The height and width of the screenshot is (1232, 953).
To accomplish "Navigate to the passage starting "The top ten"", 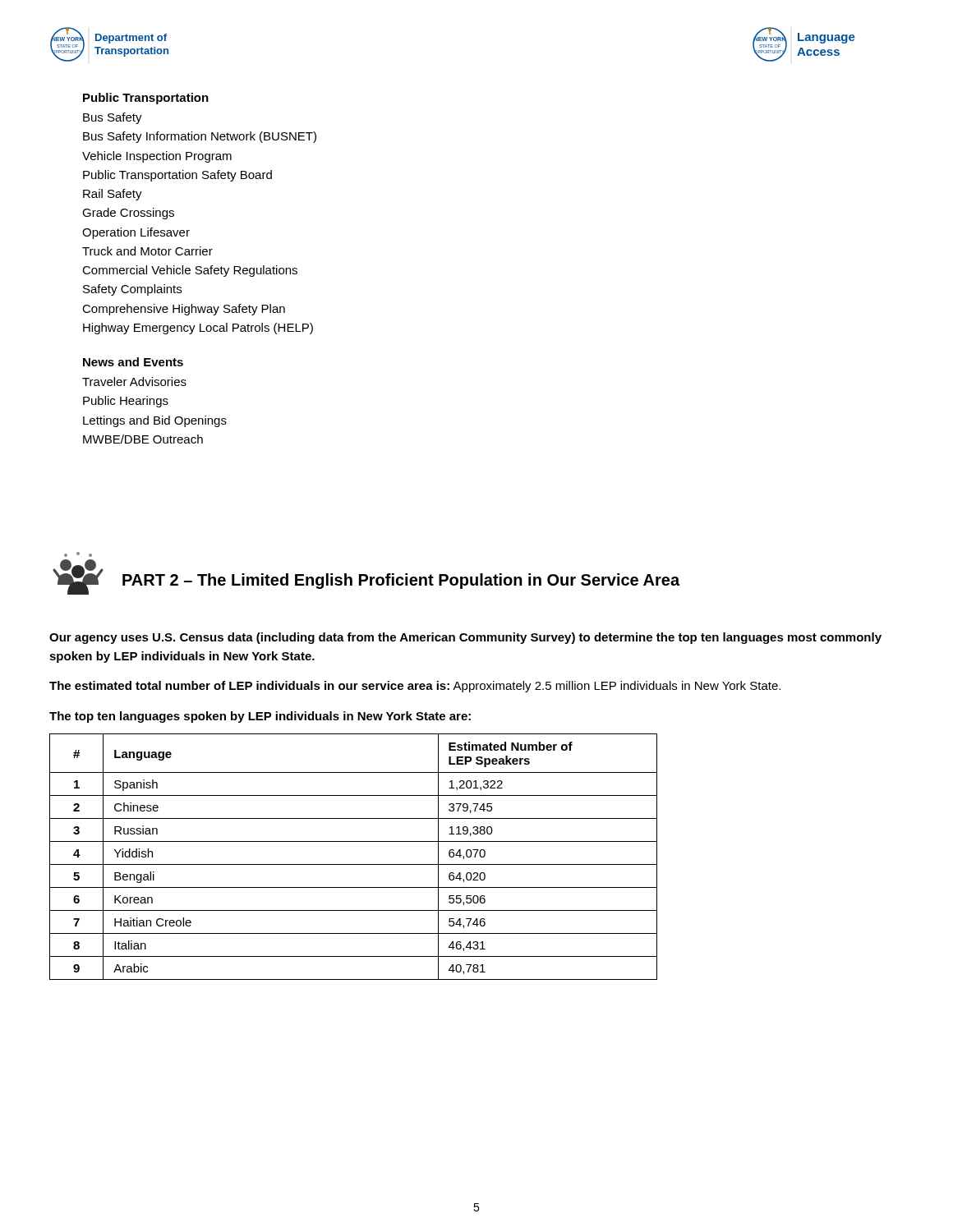I will click(261, 715).
